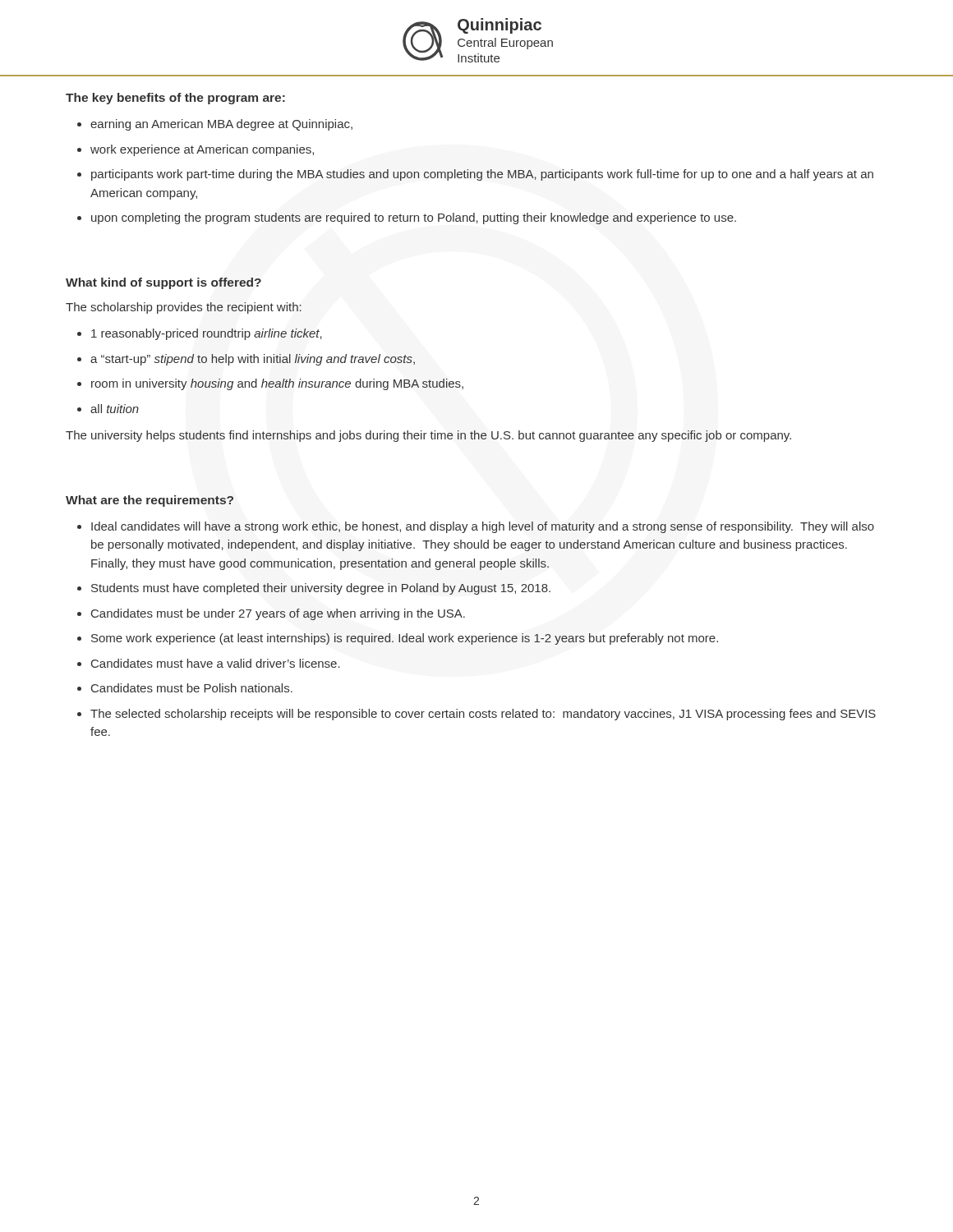Click on the element starting "The university helps students find internships"
Screen dimensions: 1232x953
(x=429, y=435)
